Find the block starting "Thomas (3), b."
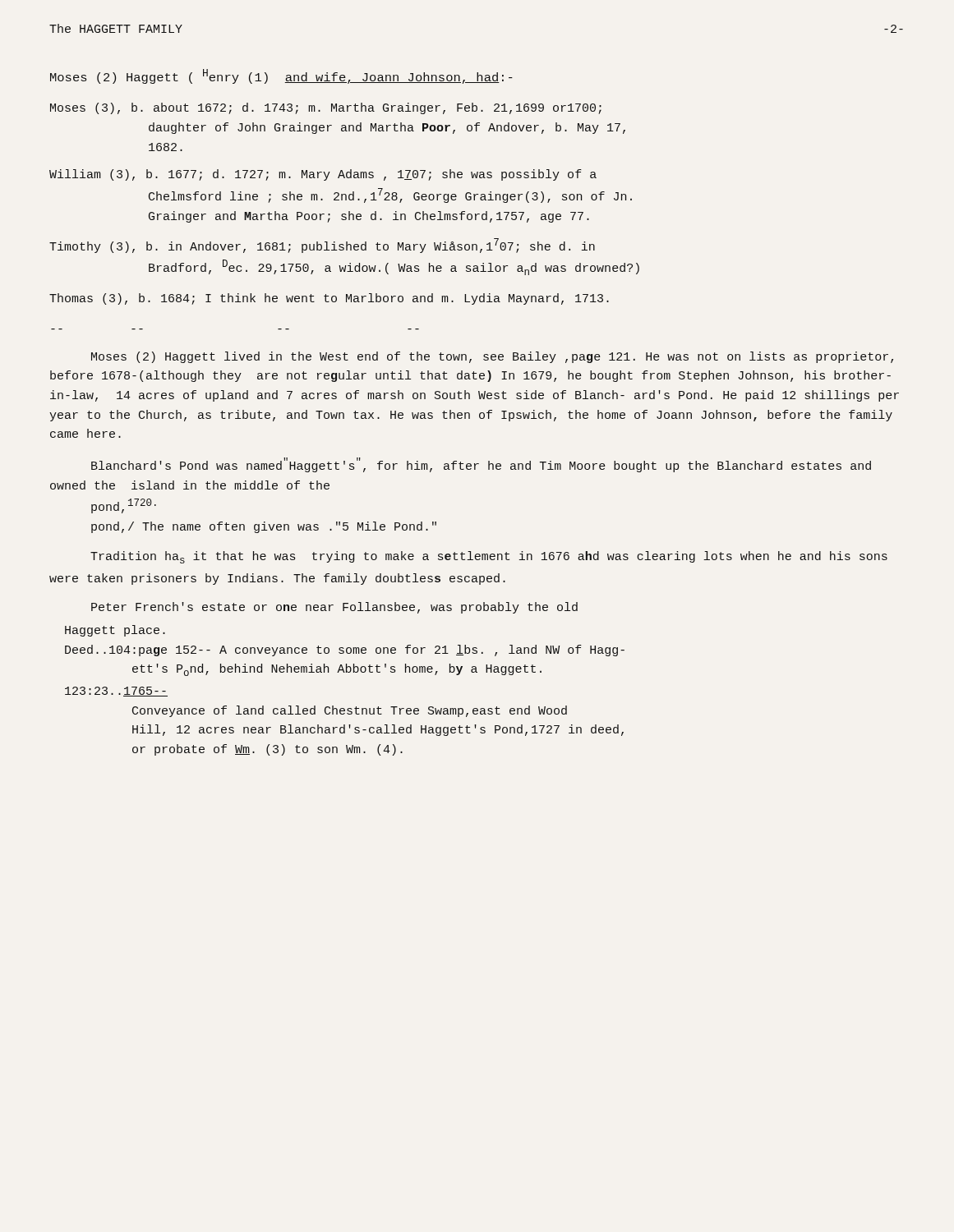The width and height of the screenshot is (954, 1232). [x=330, y=299]
